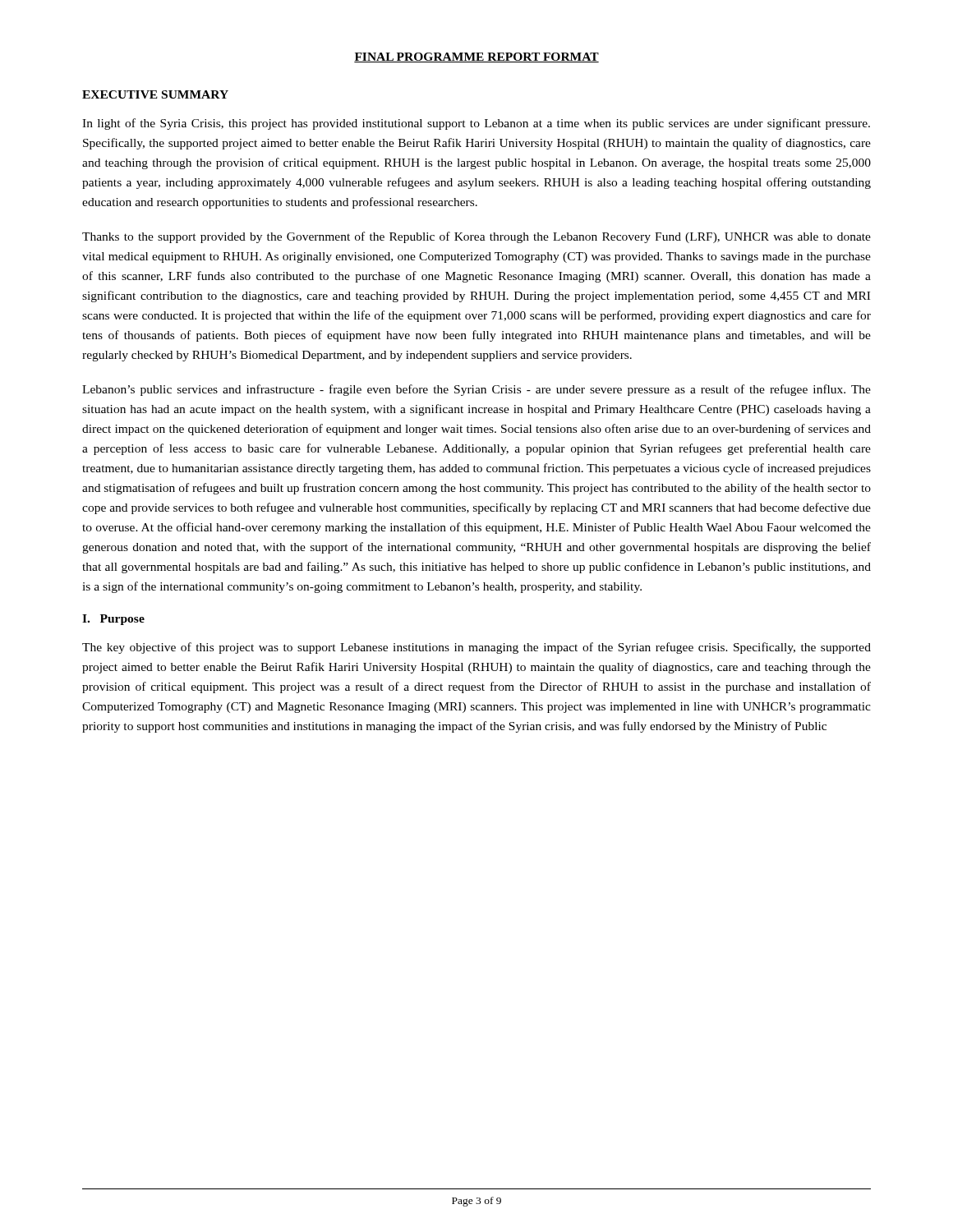Screen dimensions: 1232x953
Task: Navigate to the element starting "EXECUTIVE SUMMARY"
Action: point(155,94)
